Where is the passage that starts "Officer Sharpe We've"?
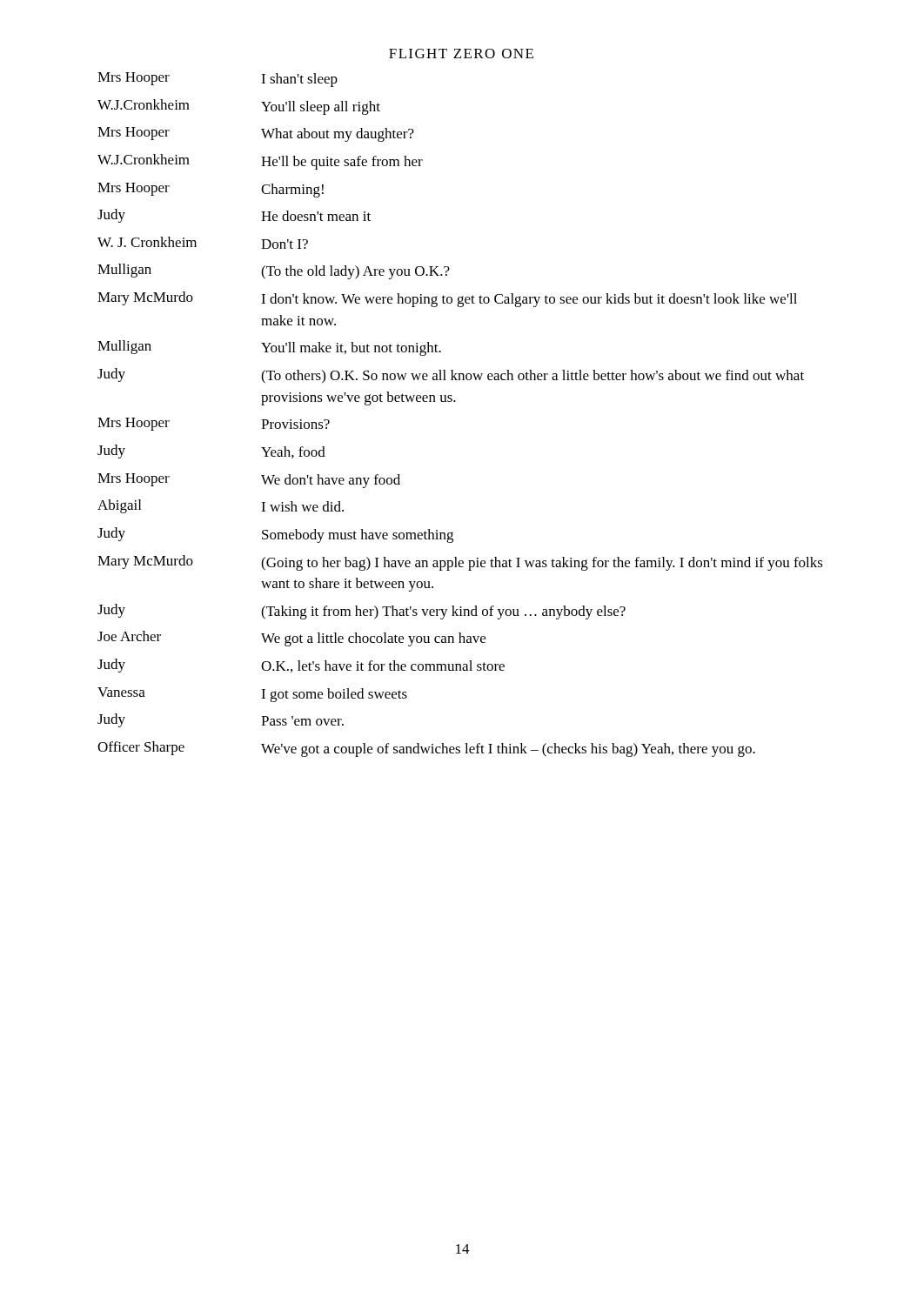924x1305 pixels. pyautogui.click(x=462, y=749)
